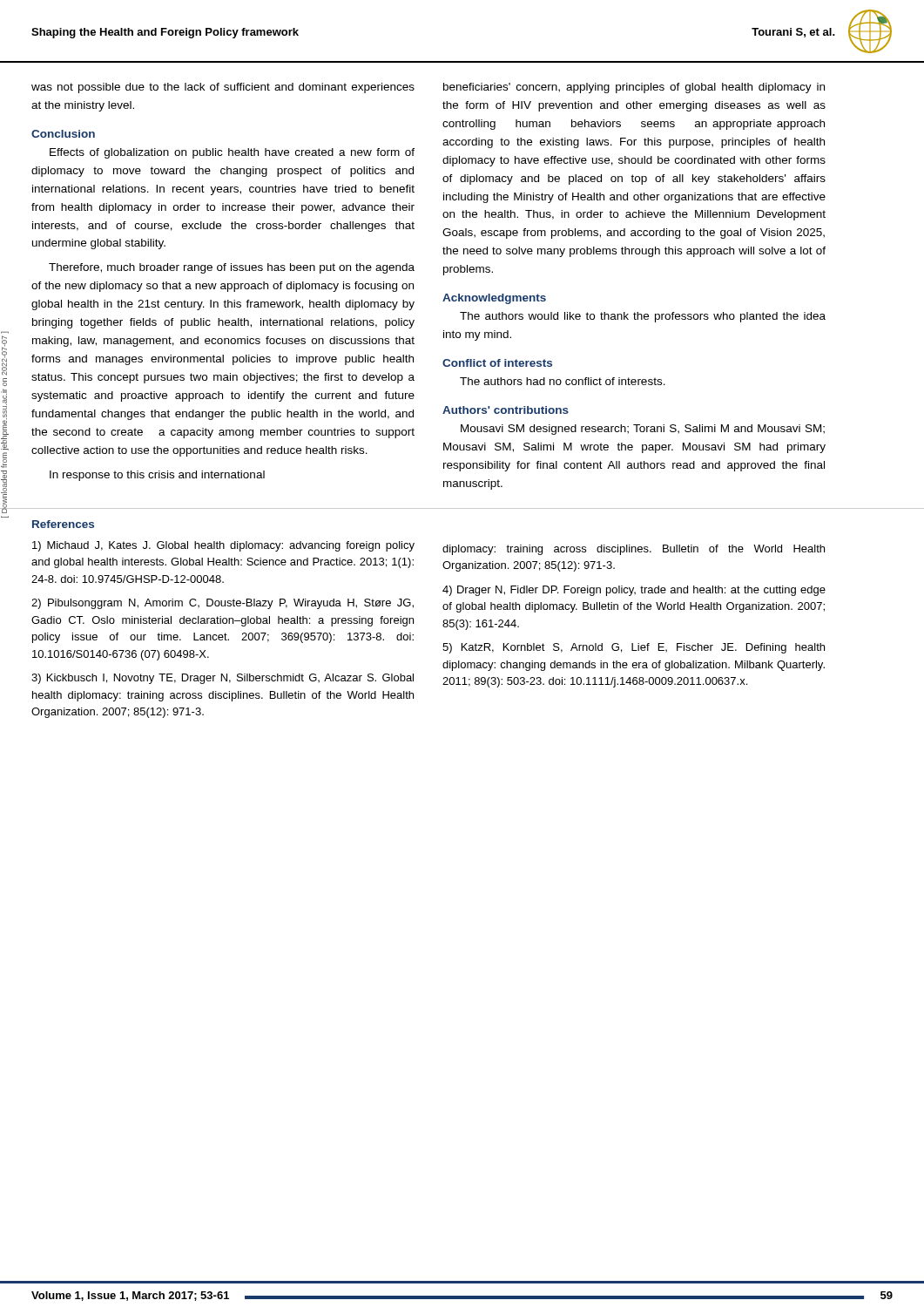Point to the text block starting "diplomacy: training across disciplines."
The width and height of the screenshot is (924, 1307).
pyautogui.click(x=634, y=557)
